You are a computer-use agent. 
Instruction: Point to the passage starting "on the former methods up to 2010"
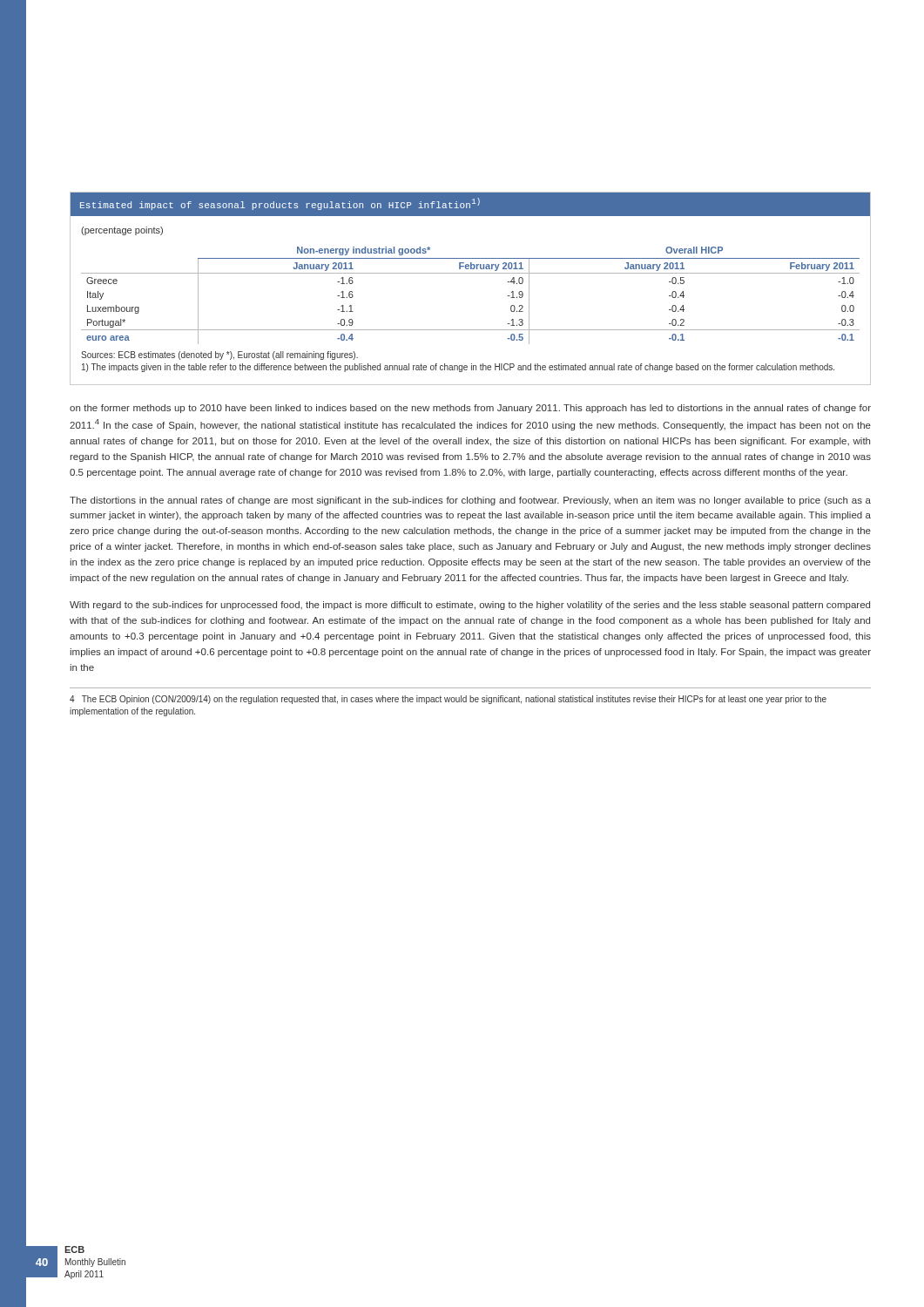(470, 440)
